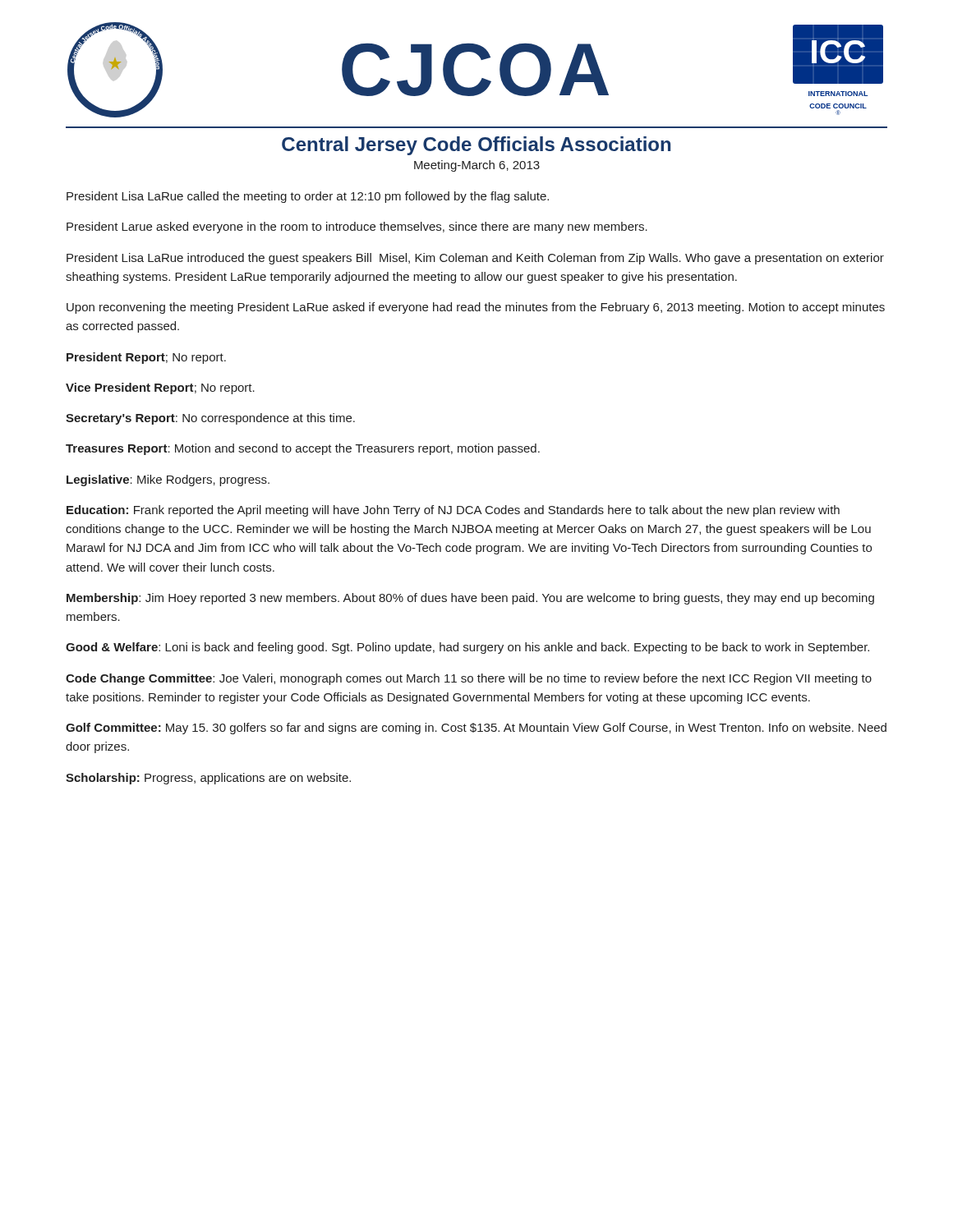953x1232 pixels.
Task: Locate the text block with the text "Code Change Committee: Joe Valeri, monograph comes"
Action: (x=469, y=687)
